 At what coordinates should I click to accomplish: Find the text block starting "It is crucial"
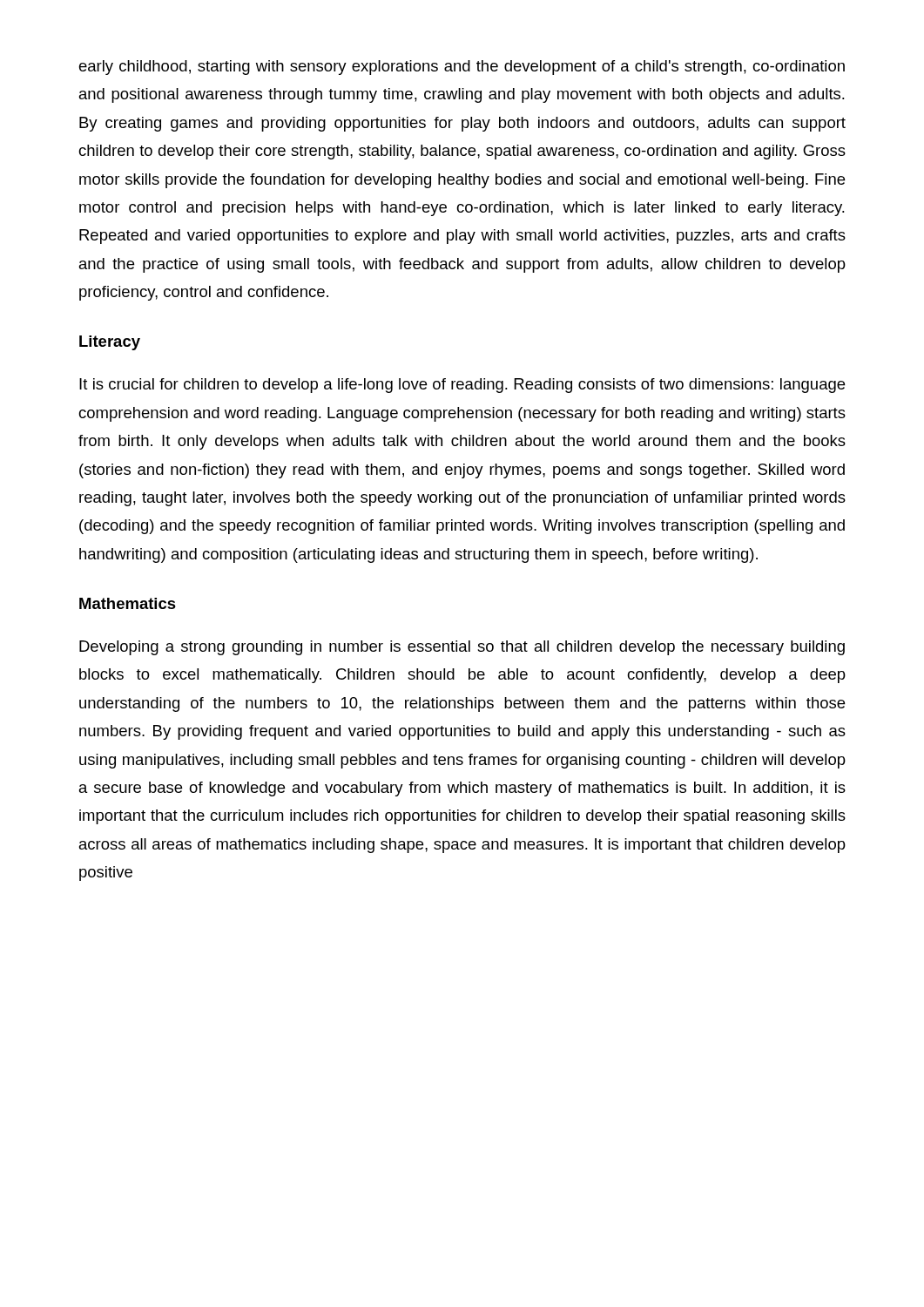(462, 469)
